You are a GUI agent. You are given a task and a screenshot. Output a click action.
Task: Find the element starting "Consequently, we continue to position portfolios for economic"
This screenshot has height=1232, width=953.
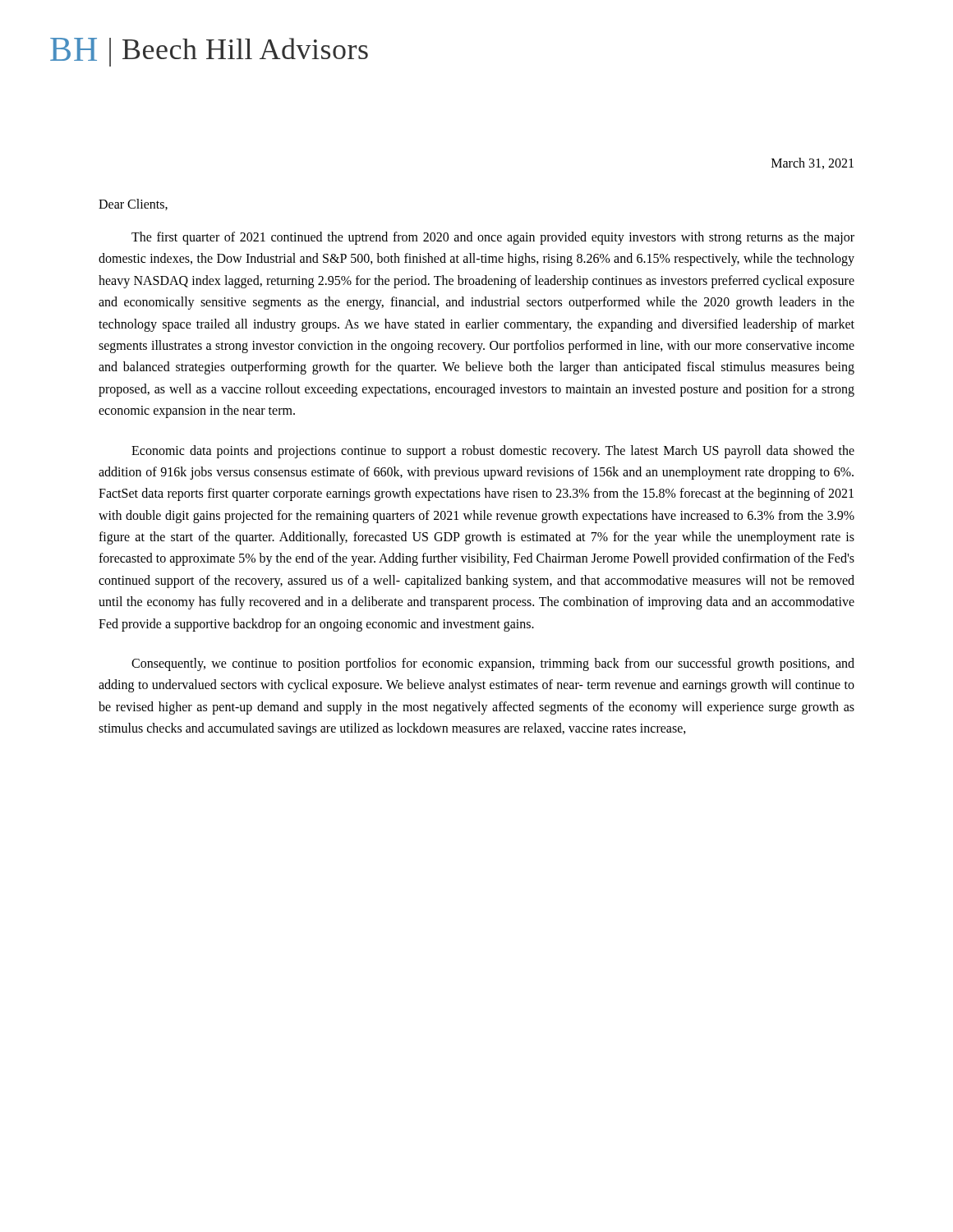click(476, 696)
